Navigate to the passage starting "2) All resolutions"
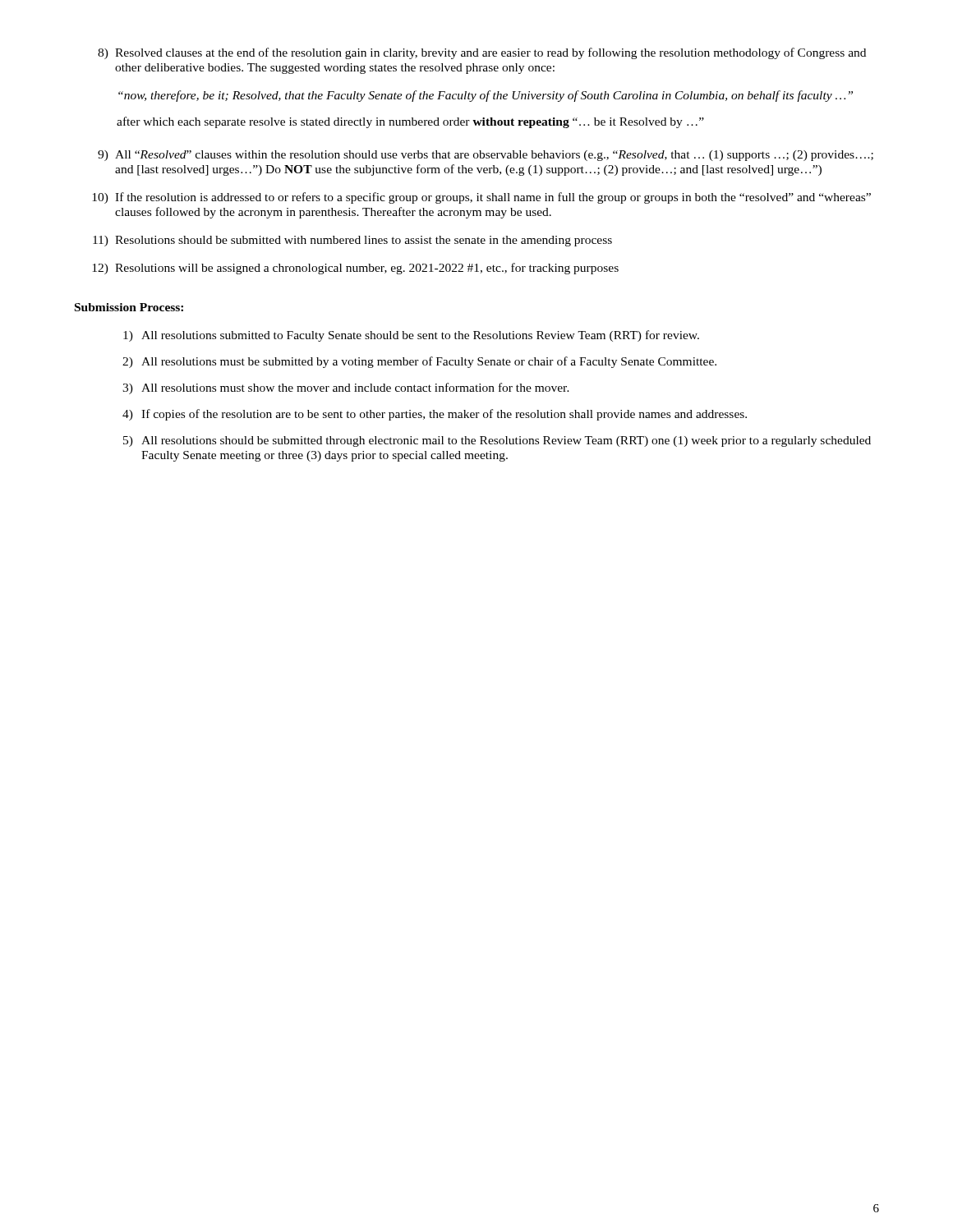 411,361
